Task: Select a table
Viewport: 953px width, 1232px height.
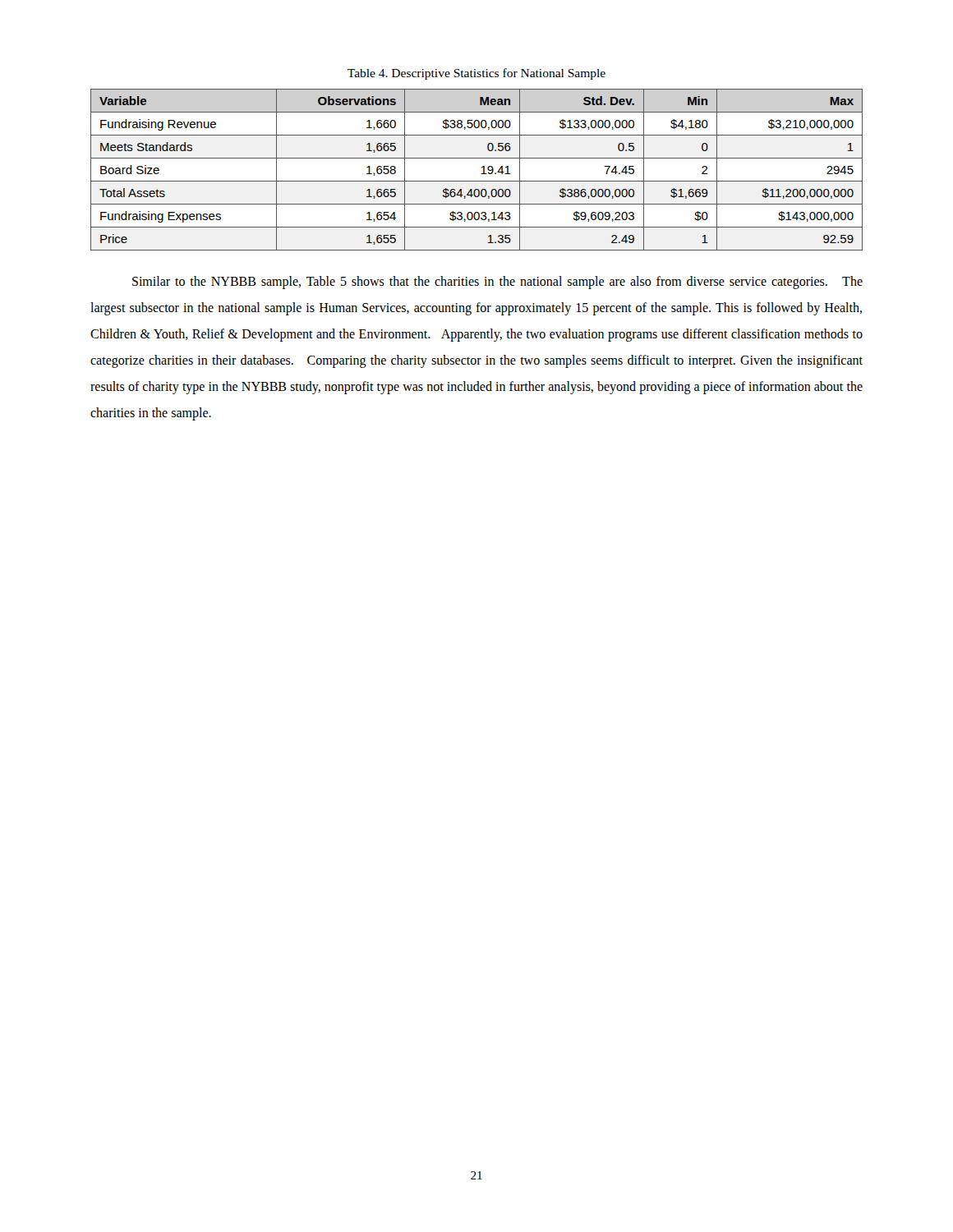Action: coord(476,170)
